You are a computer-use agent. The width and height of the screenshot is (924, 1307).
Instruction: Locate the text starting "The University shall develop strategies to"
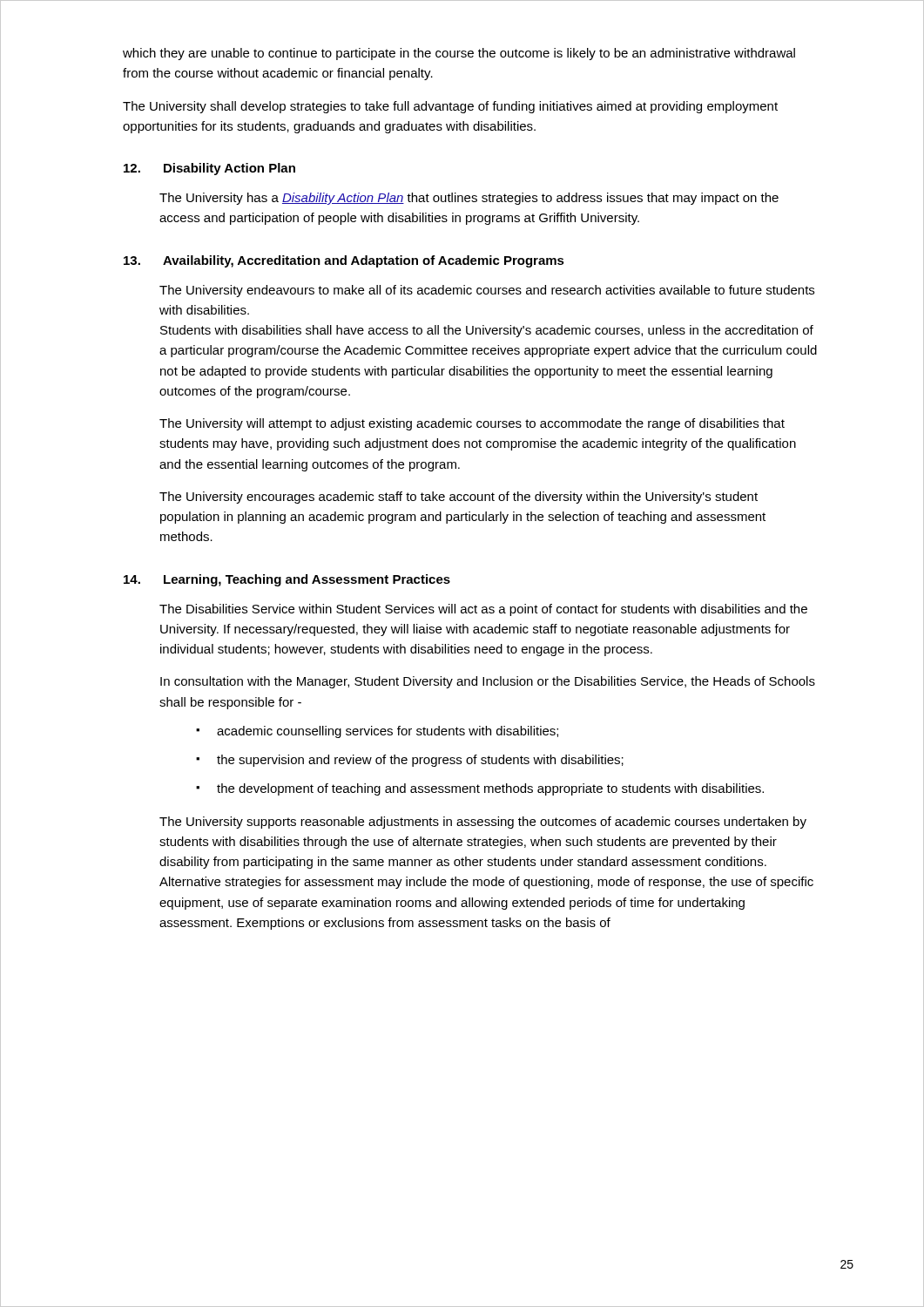471,116
